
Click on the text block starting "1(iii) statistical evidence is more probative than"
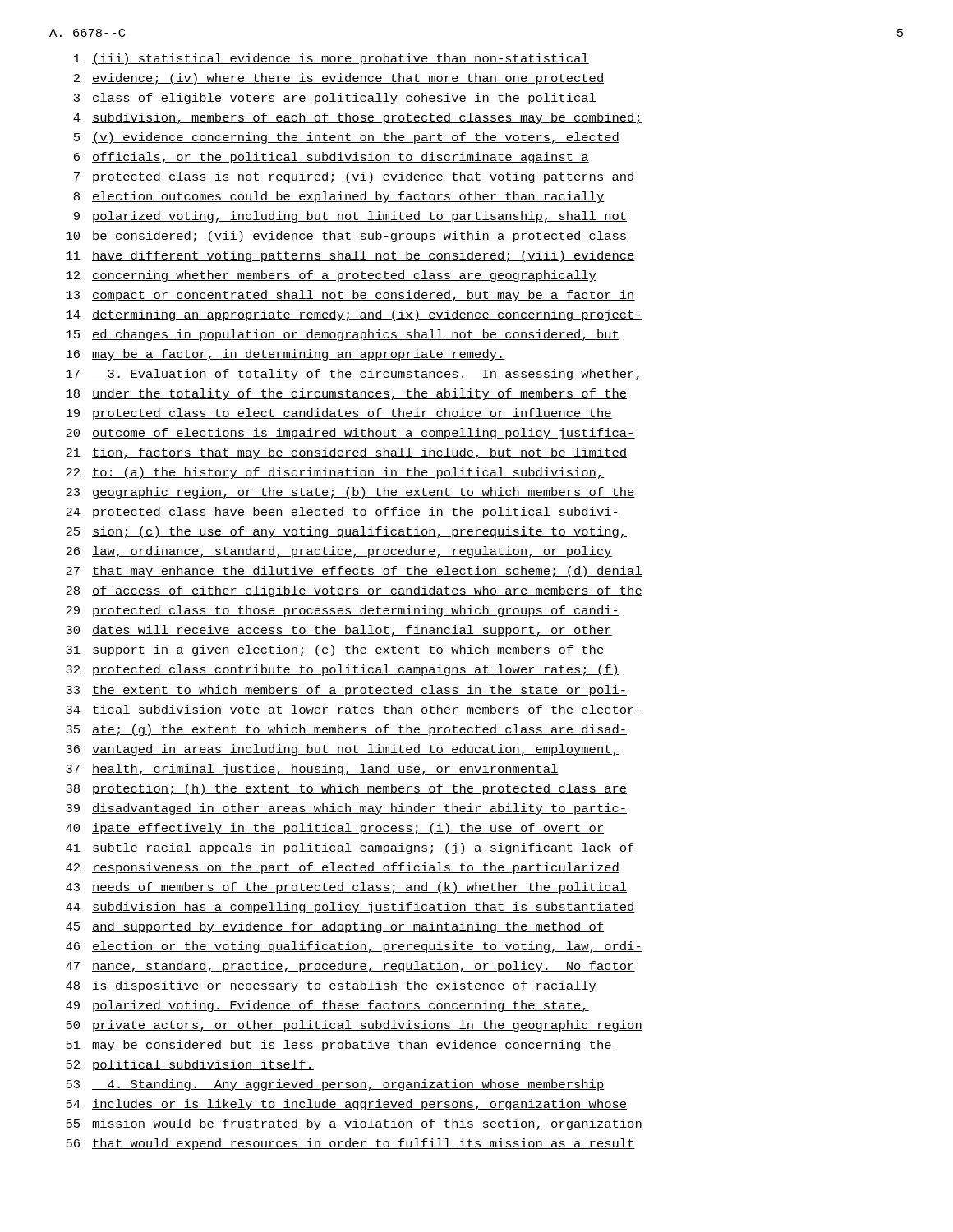click(x=476, y=207)
